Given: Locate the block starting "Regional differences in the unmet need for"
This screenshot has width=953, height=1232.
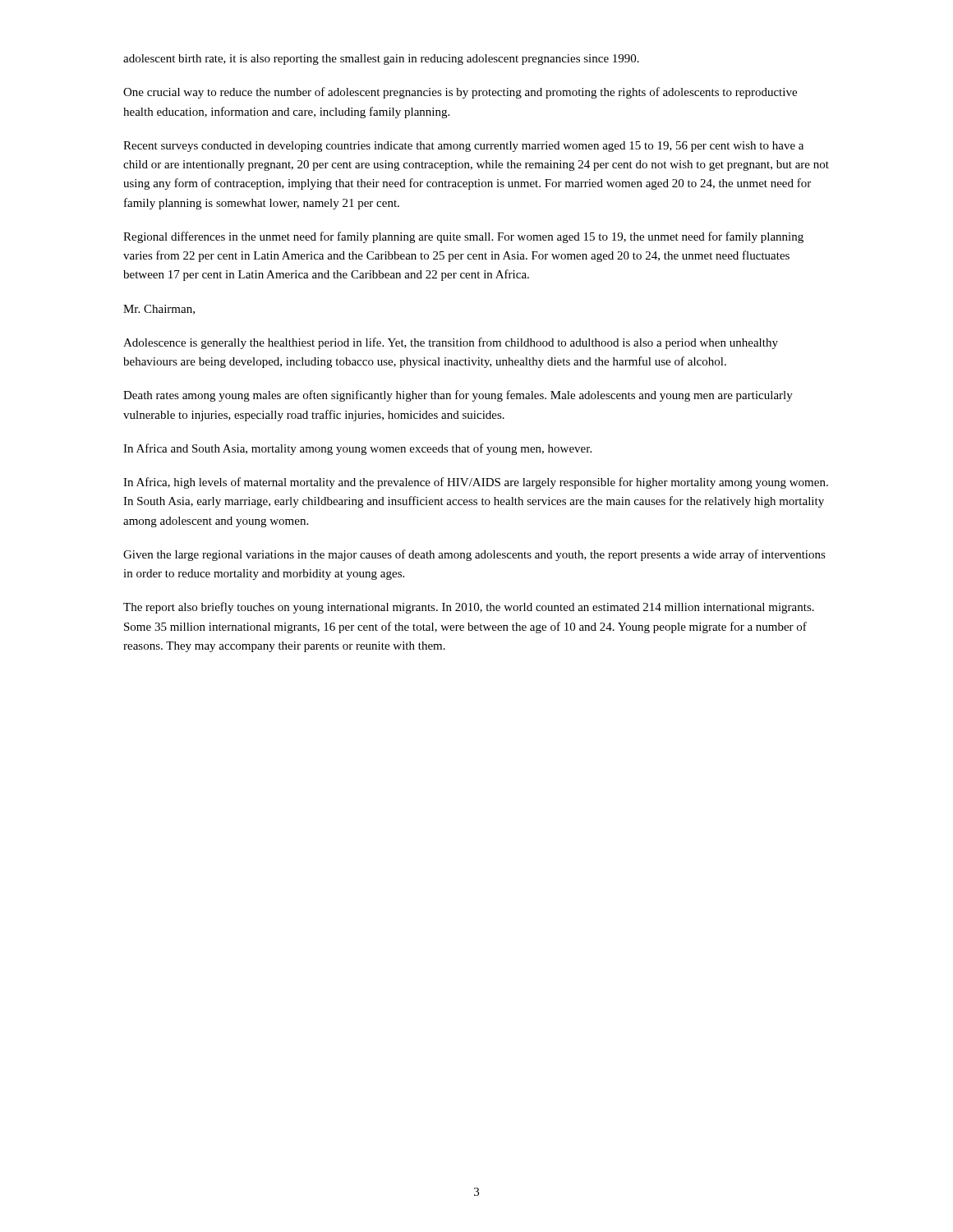Looking at the screenshot, I should click(463, 255).
